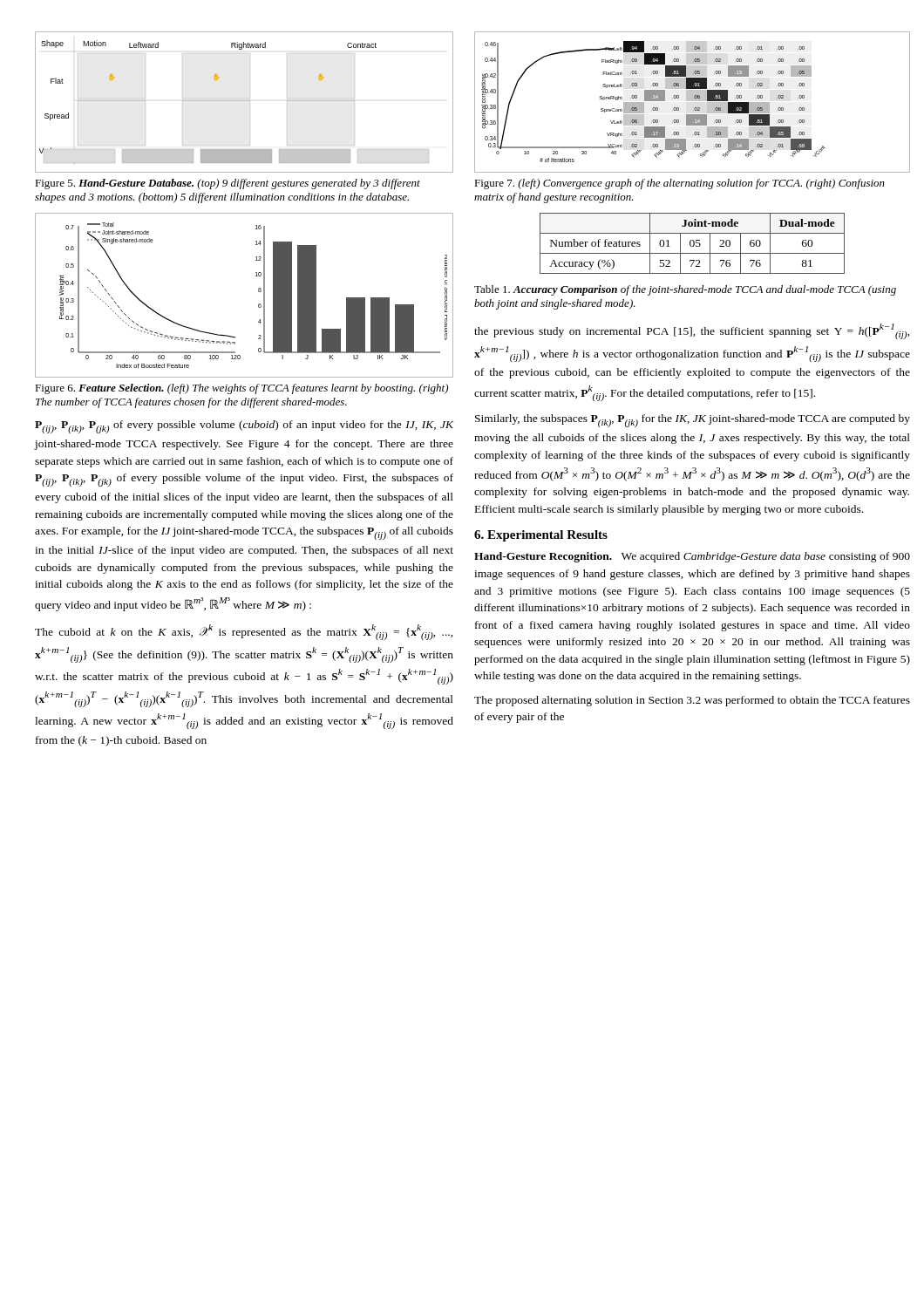This screenshot has width=924, height=1308.
Task: Point to the block beginning "P(ij), P(ik), P(jk)"
Action: click(244, 582)
